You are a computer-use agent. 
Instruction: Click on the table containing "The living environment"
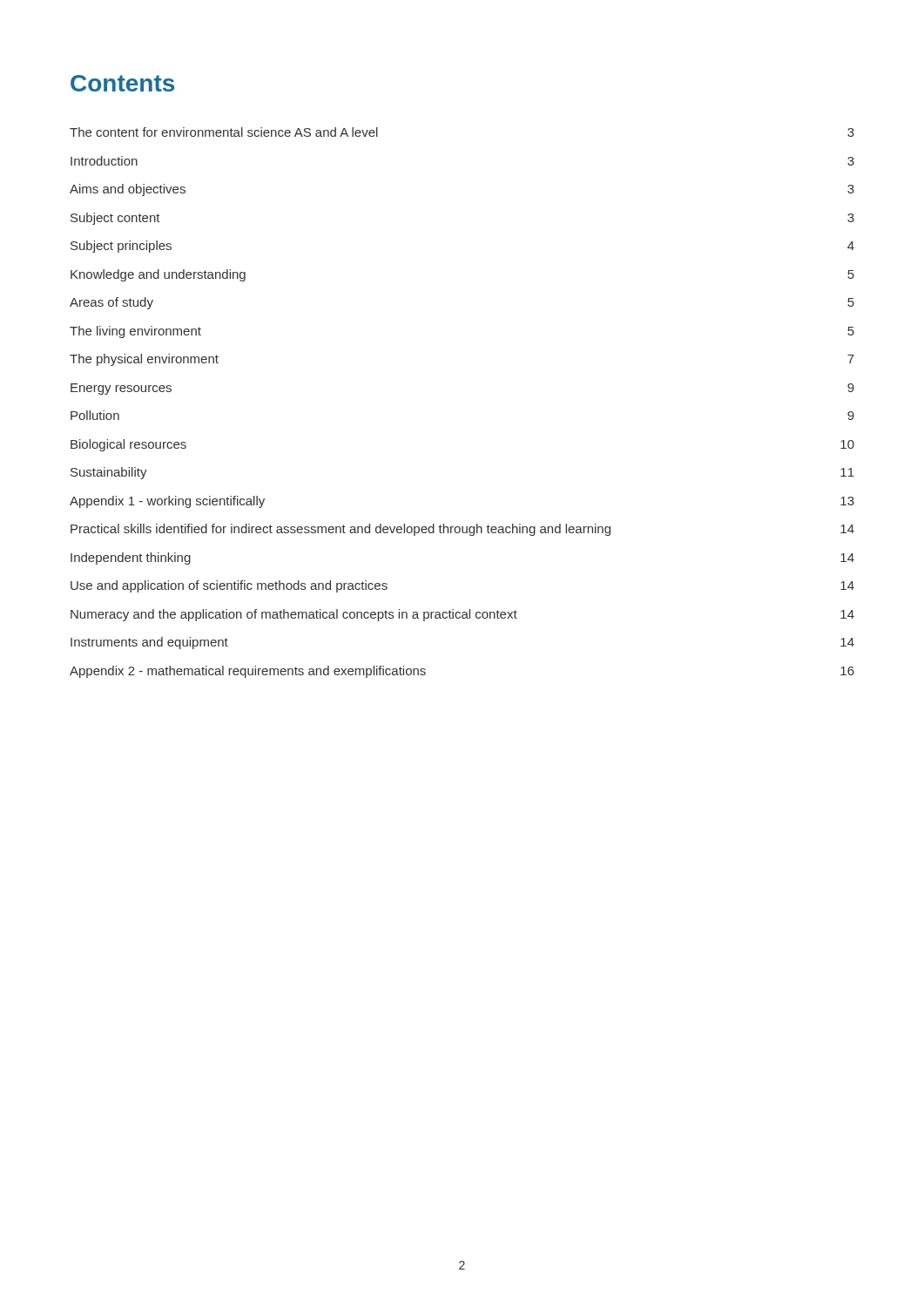coord(462,402)
